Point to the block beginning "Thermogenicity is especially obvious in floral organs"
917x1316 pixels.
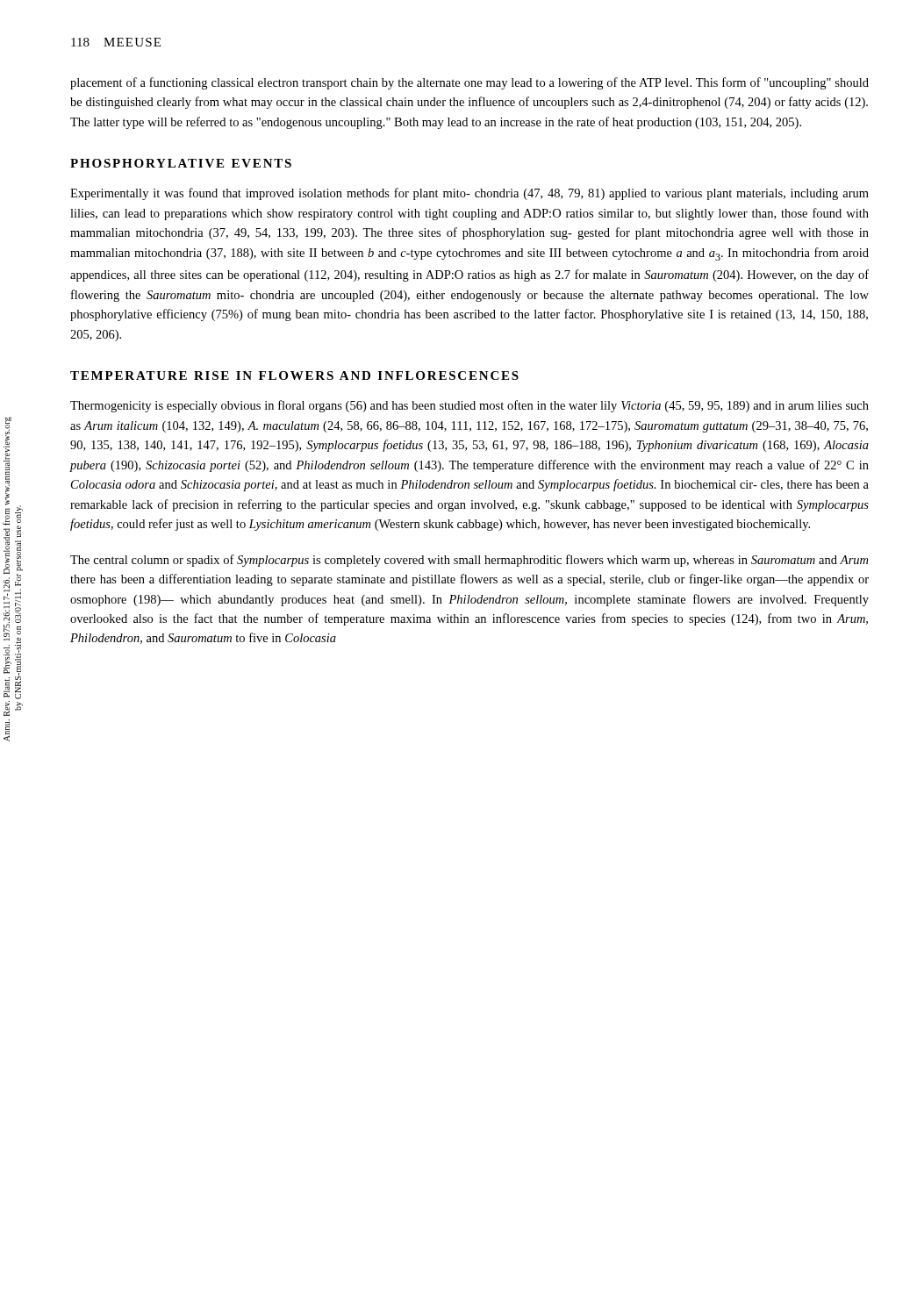[x=470, y=465]
